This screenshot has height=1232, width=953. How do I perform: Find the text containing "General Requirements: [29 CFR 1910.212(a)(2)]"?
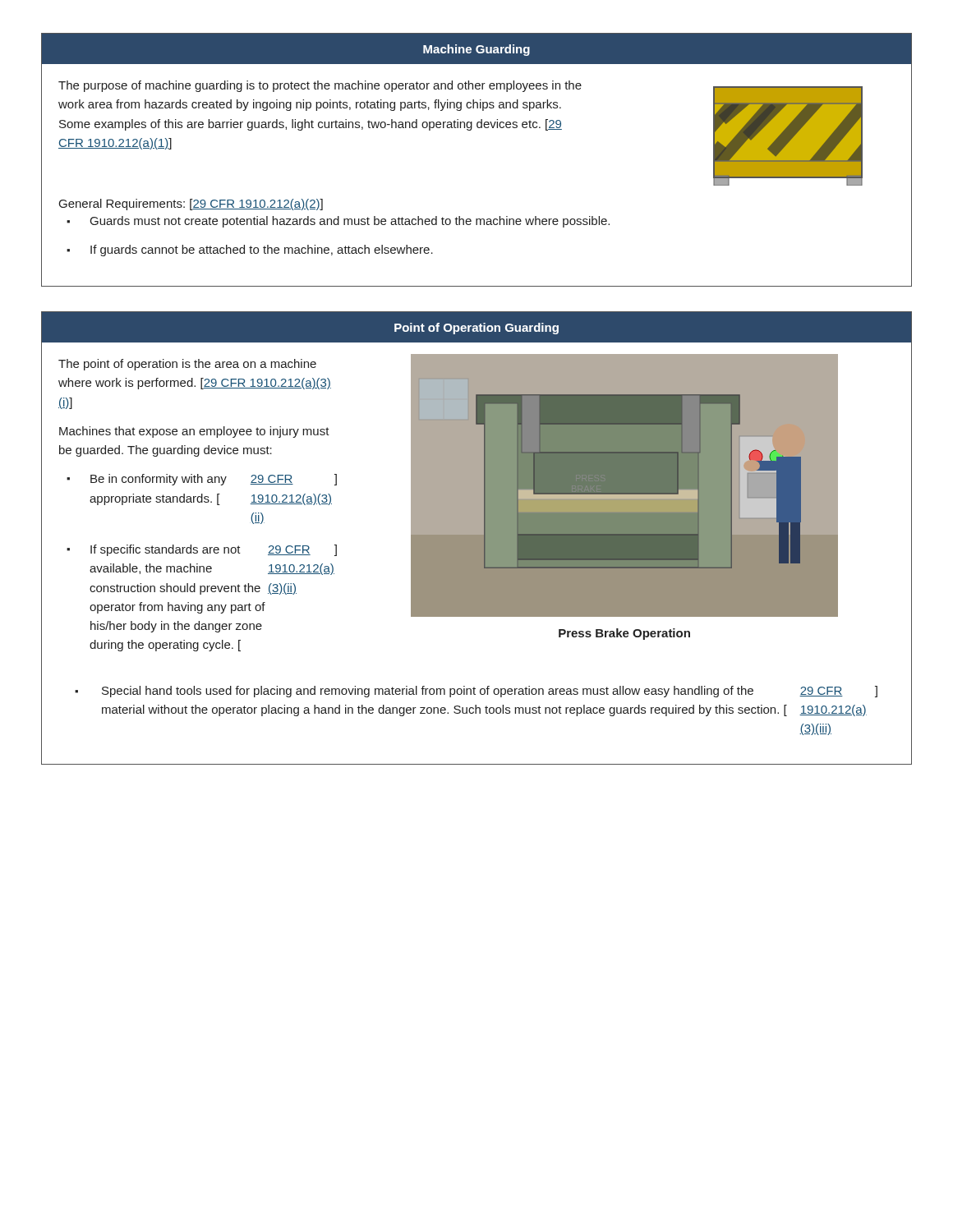[191, 203]
